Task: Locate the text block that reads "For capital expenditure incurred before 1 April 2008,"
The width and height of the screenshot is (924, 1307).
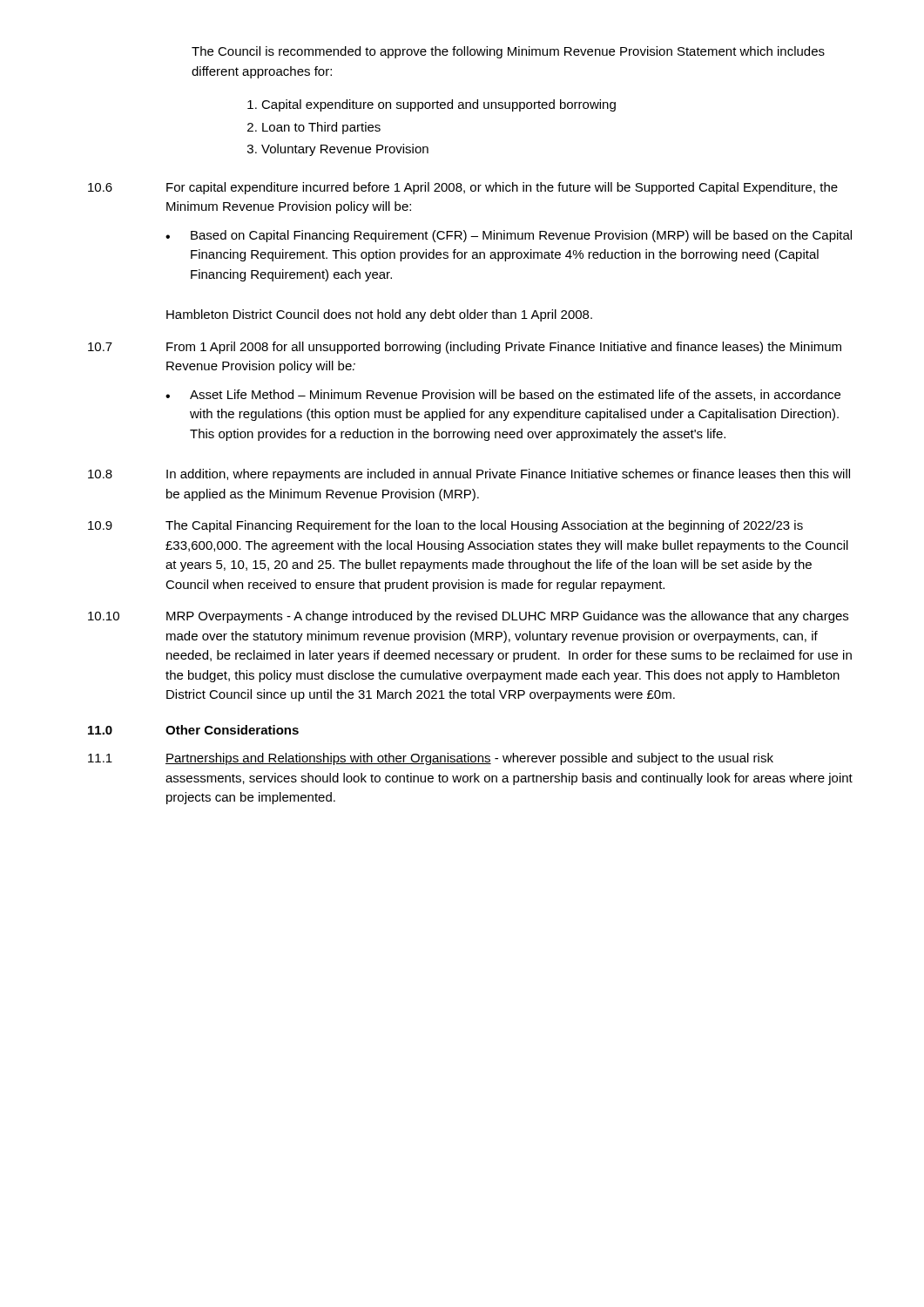Action: point(510,232)
